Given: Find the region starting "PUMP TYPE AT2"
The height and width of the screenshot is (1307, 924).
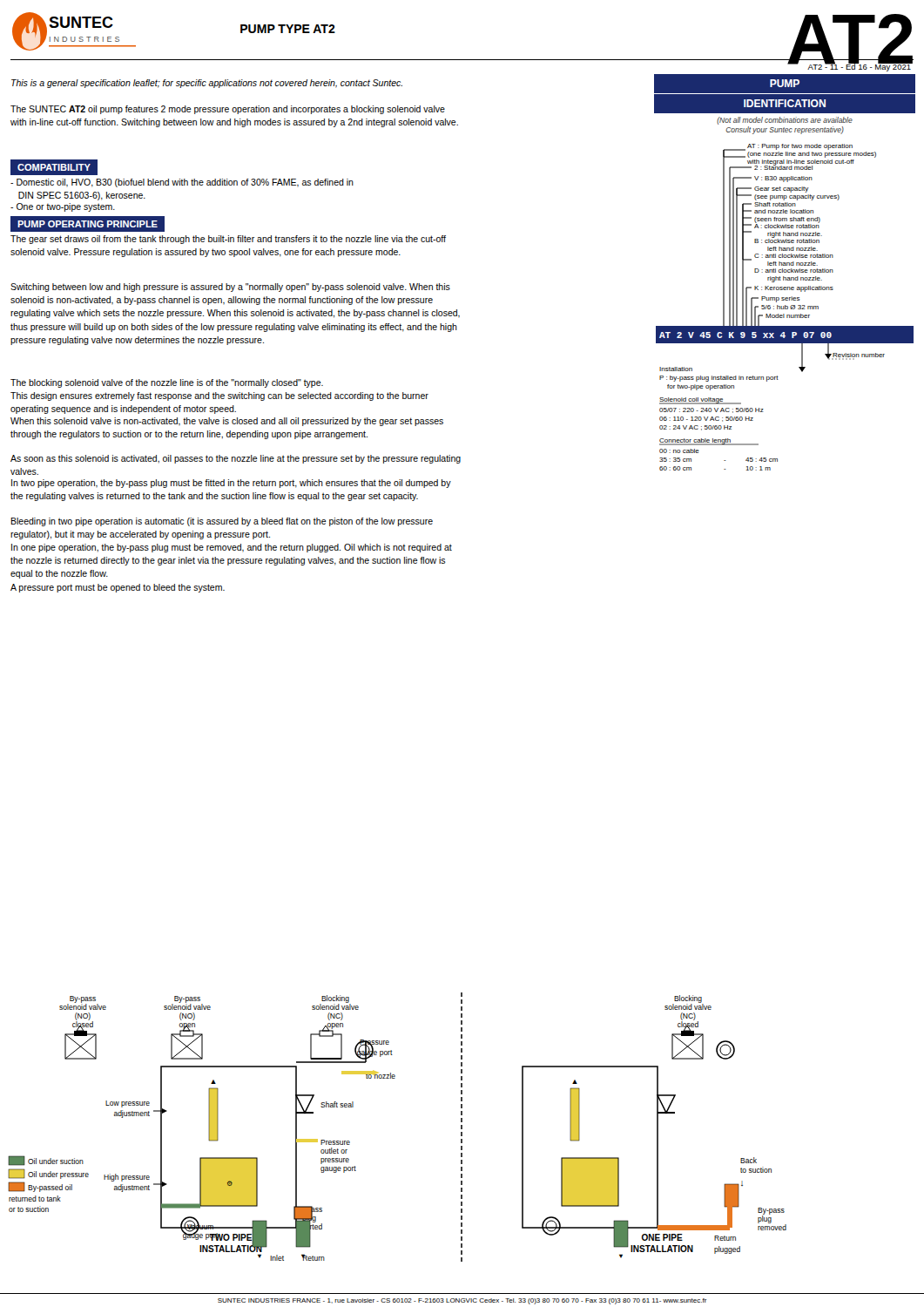Looking at the screenshot, I should pyautogui.click(x=287, y=29).
